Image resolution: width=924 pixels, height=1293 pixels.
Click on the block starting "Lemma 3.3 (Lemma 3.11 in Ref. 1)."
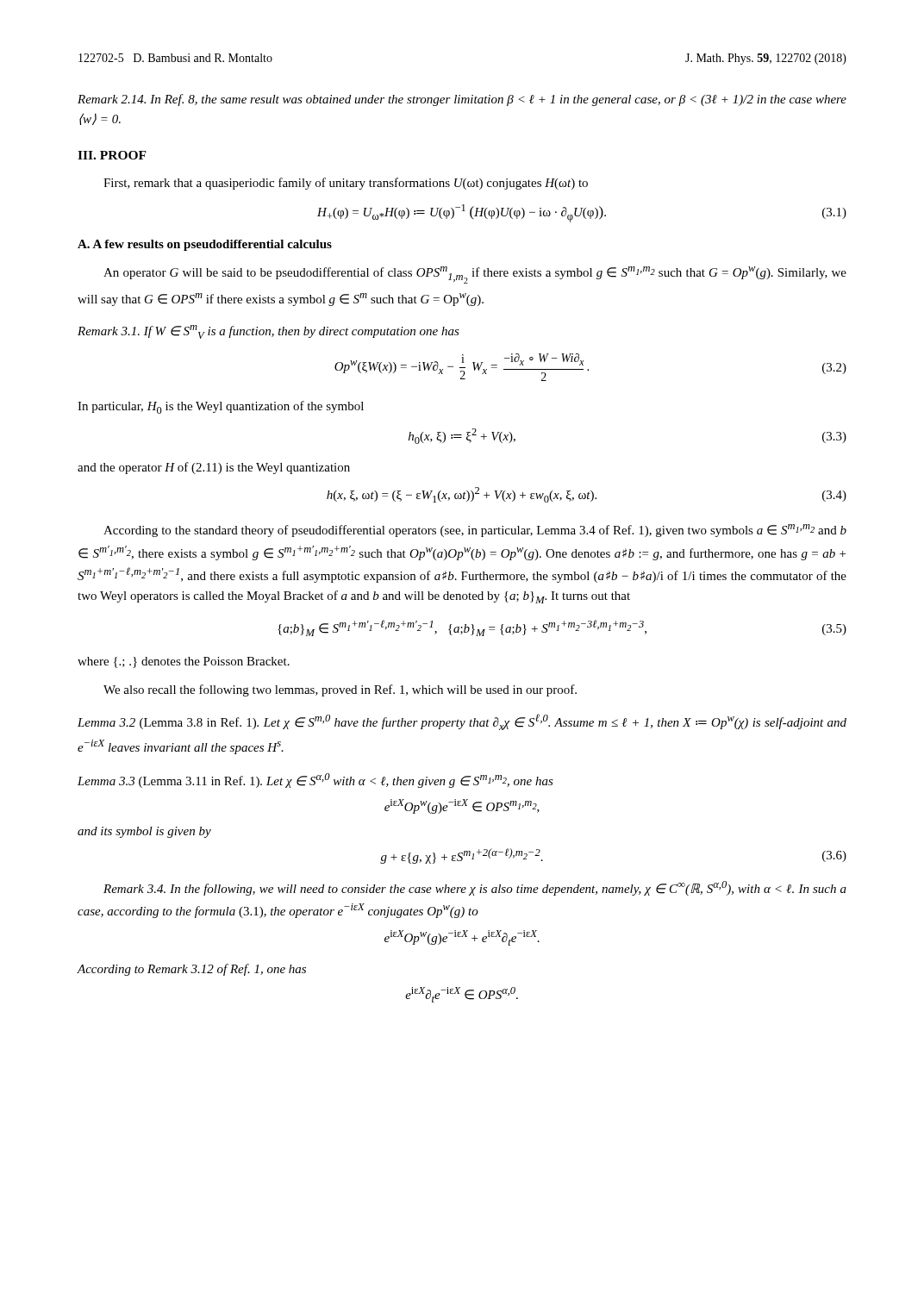click(x=315, y=779)
